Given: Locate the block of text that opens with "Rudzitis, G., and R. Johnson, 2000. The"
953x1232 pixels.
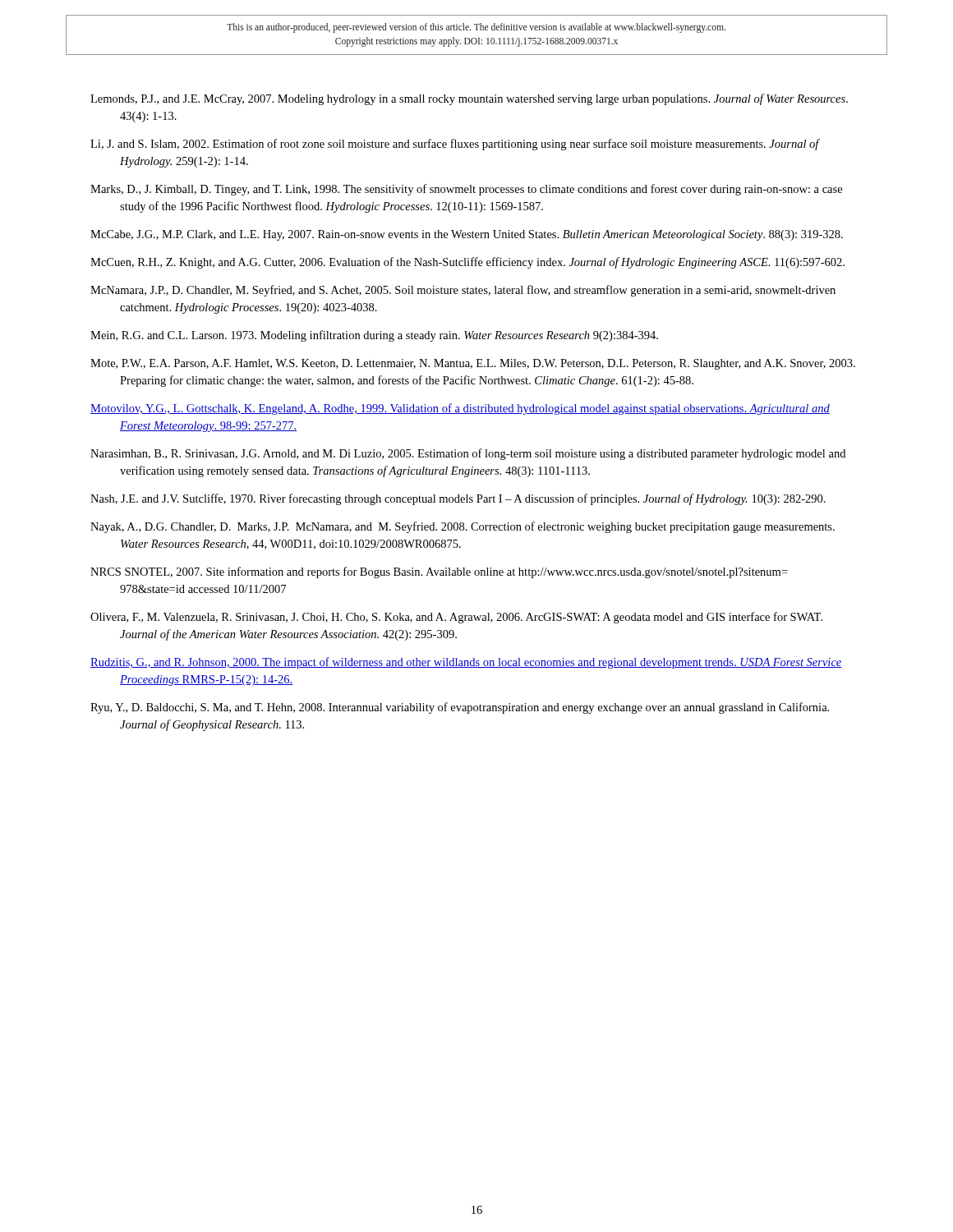Looking at the screenshot, I should pos(466,671).
